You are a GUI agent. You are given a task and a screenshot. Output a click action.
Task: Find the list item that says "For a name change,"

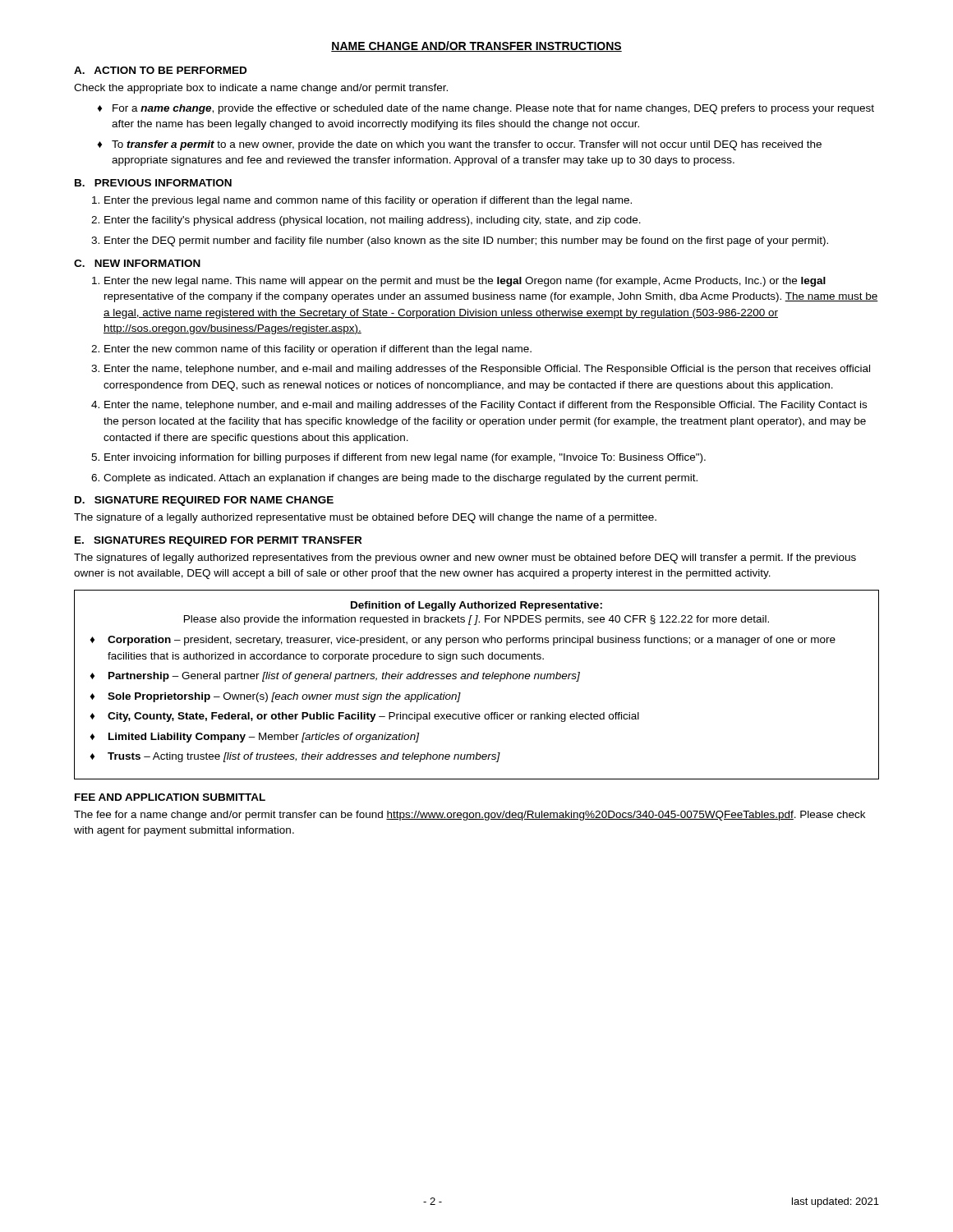pos(493,116)
